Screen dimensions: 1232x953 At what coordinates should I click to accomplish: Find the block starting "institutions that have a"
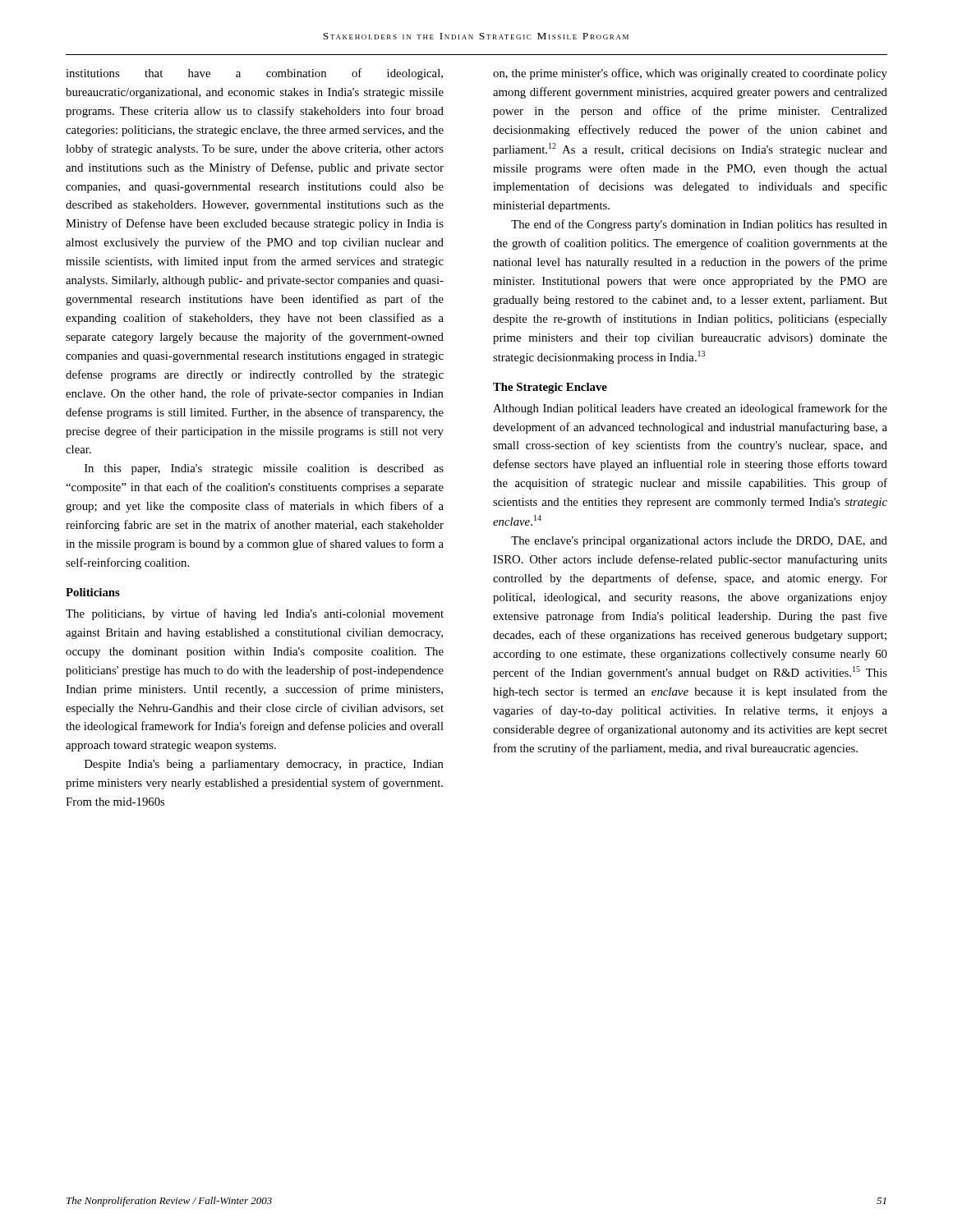point(255,262)
